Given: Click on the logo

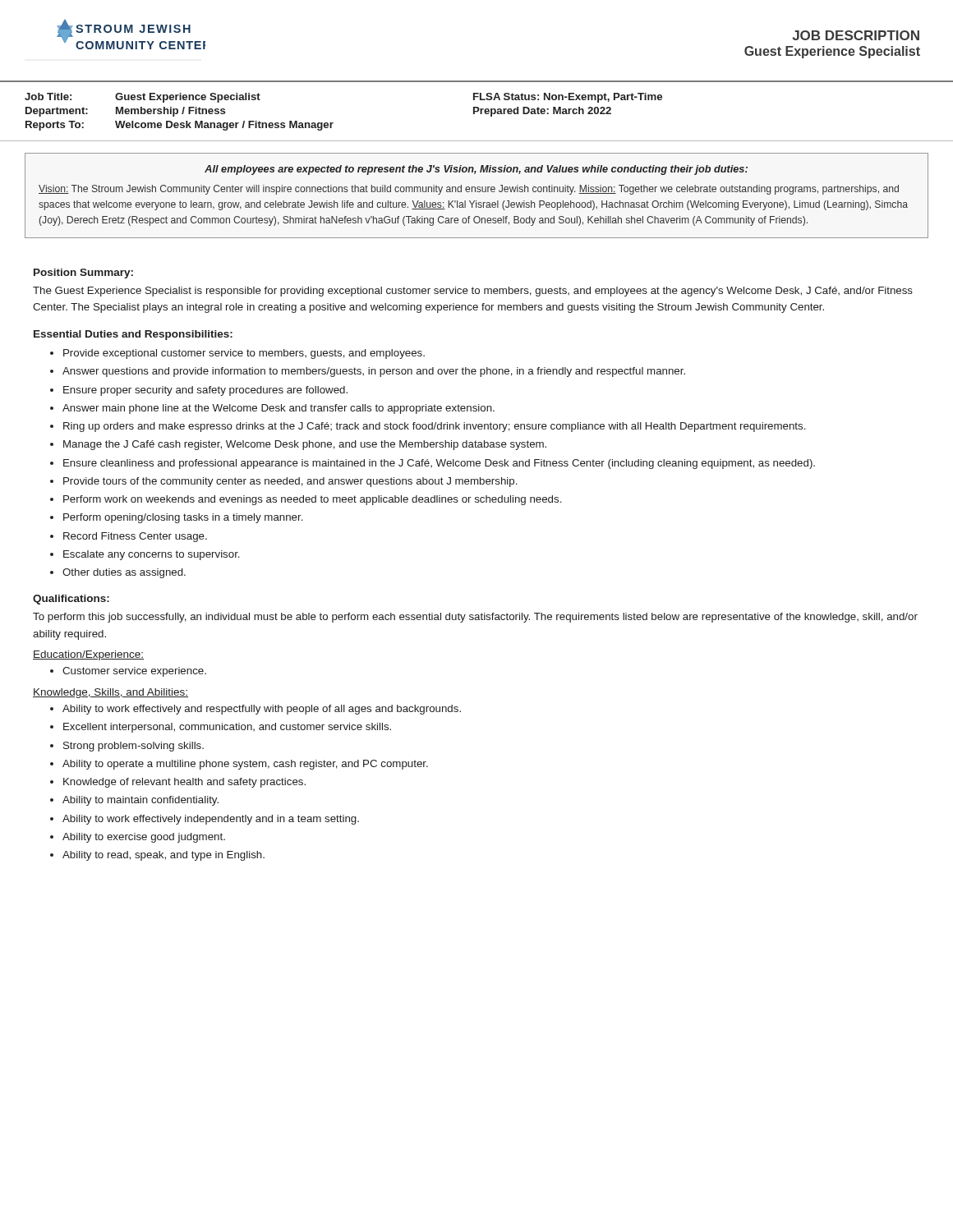Looking at the screenshot, I should coord(115,44).
